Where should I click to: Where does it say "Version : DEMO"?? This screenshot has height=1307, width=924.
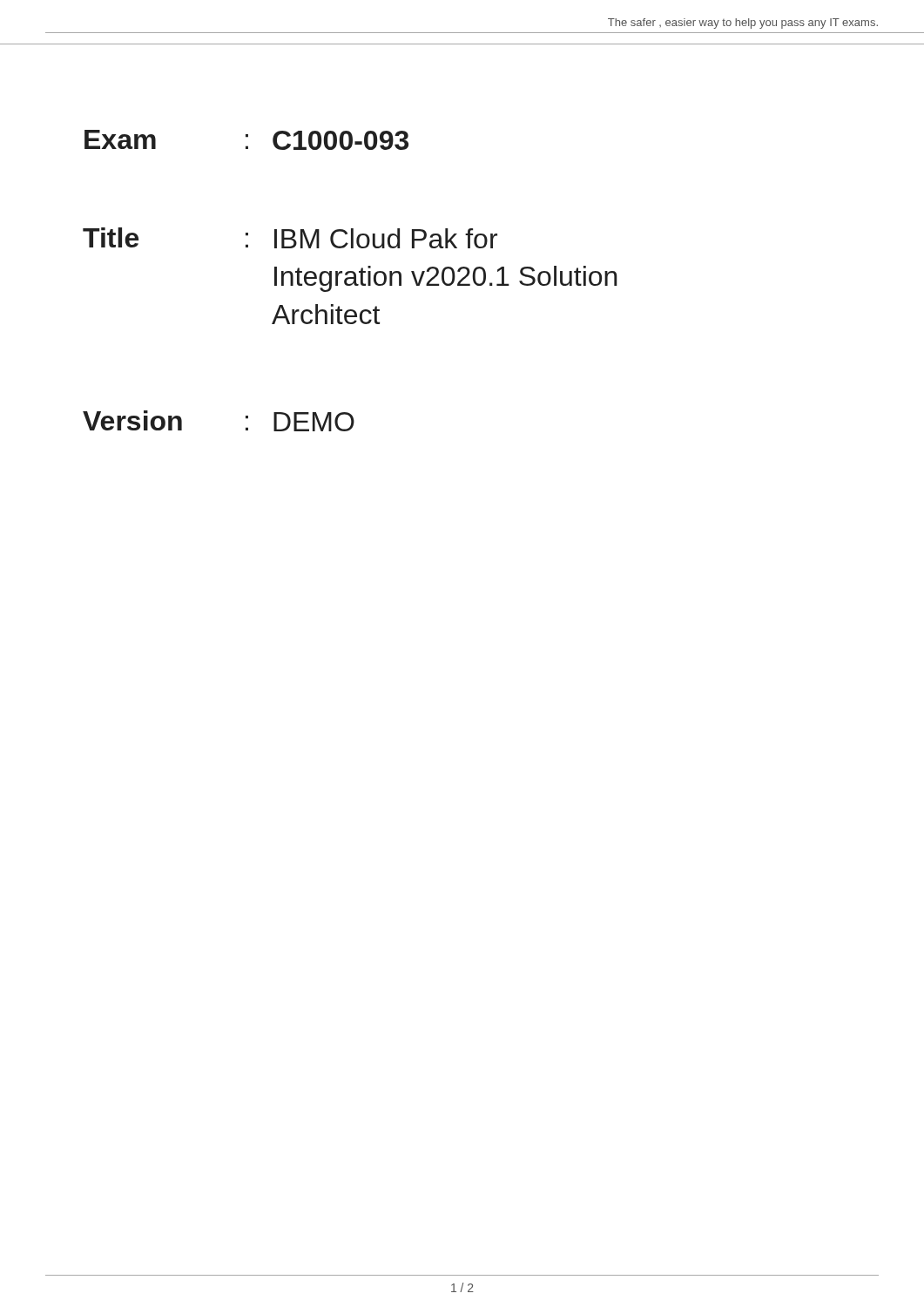tap(134, 421)
